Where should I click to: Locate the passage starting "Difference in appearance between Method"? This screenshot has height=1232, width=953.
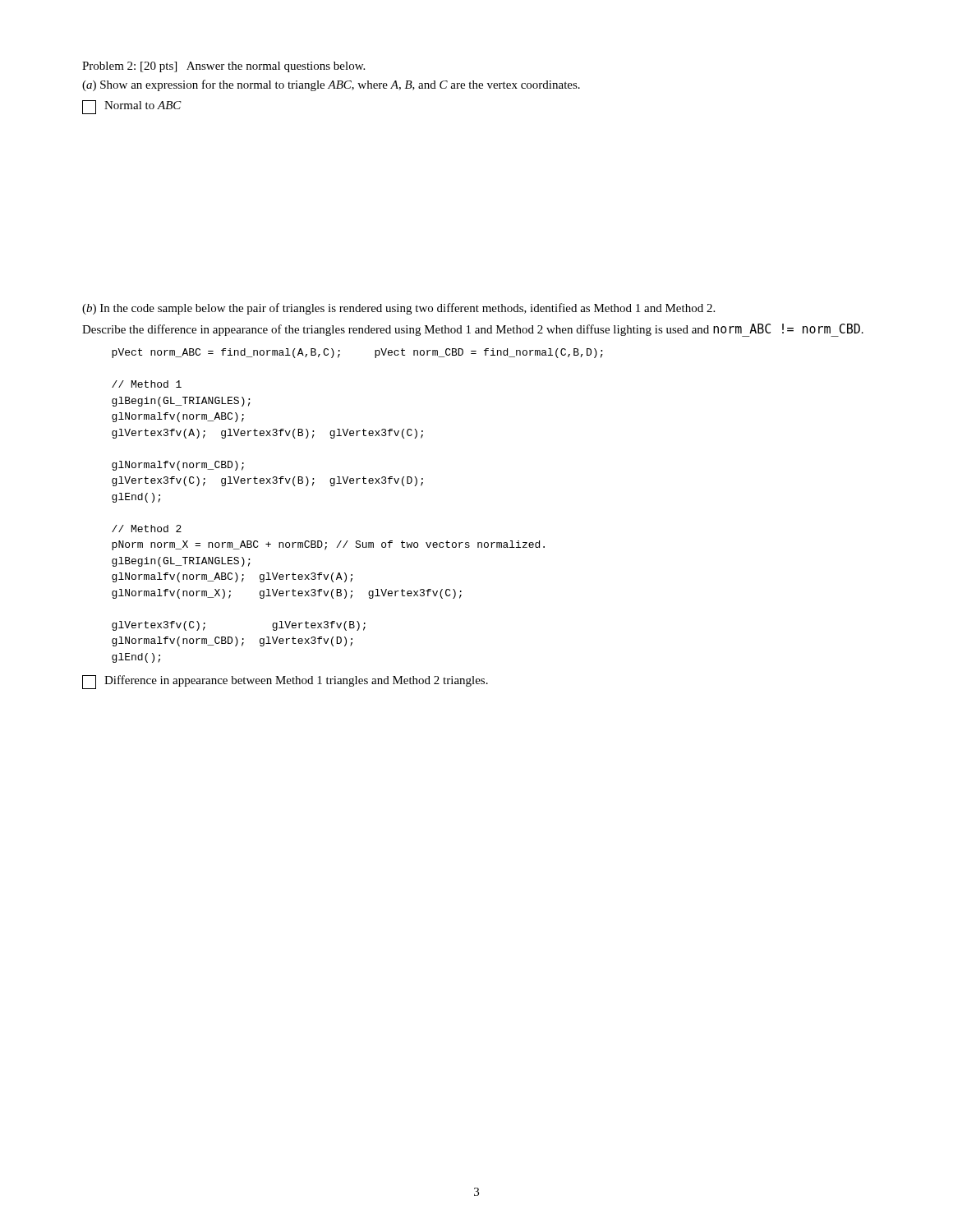(x=285, y=681)
